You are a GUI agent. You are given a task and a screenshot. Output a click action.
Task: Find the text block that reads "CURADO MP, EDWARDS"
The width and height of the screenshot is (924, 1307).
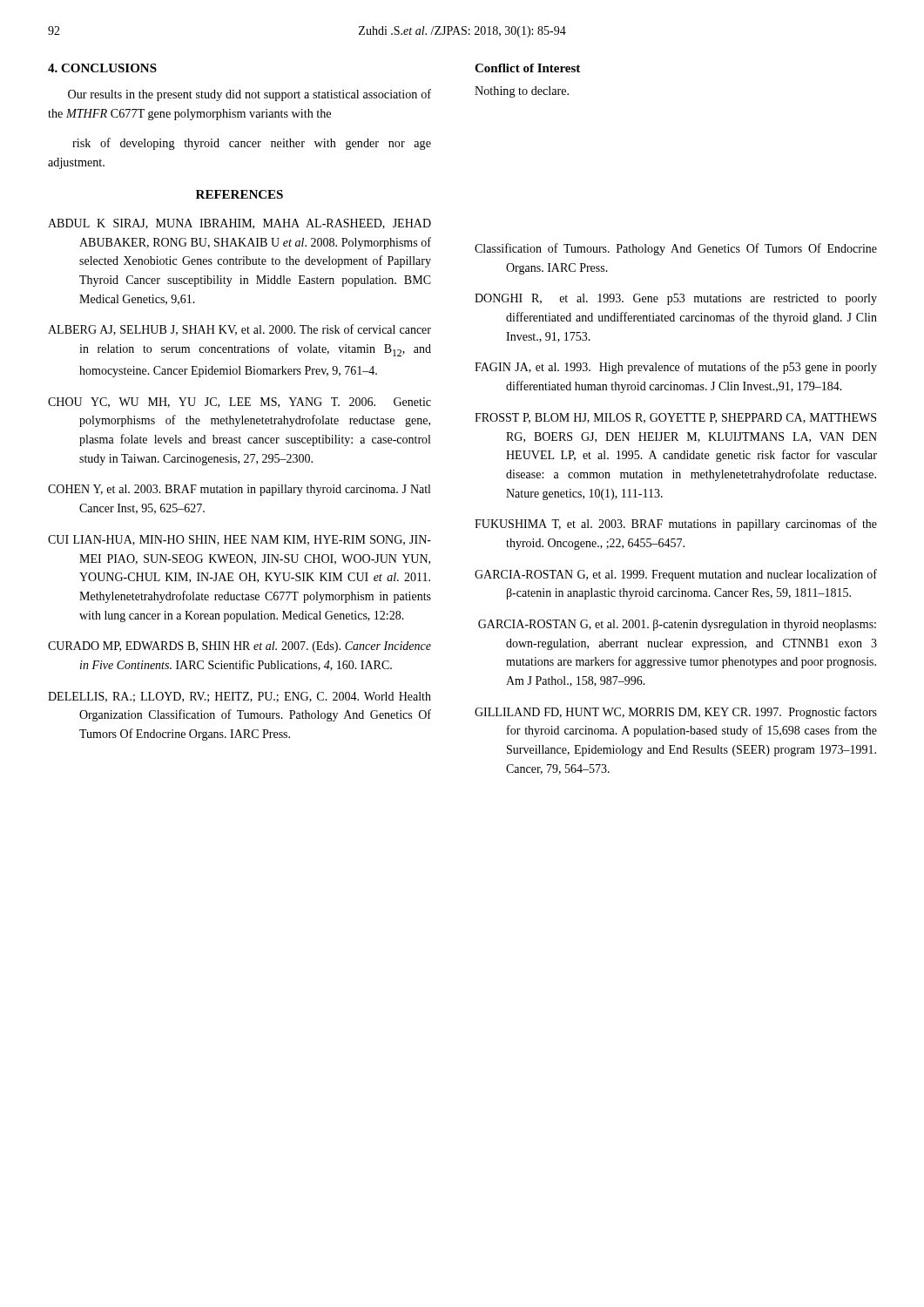pos(239,656)
